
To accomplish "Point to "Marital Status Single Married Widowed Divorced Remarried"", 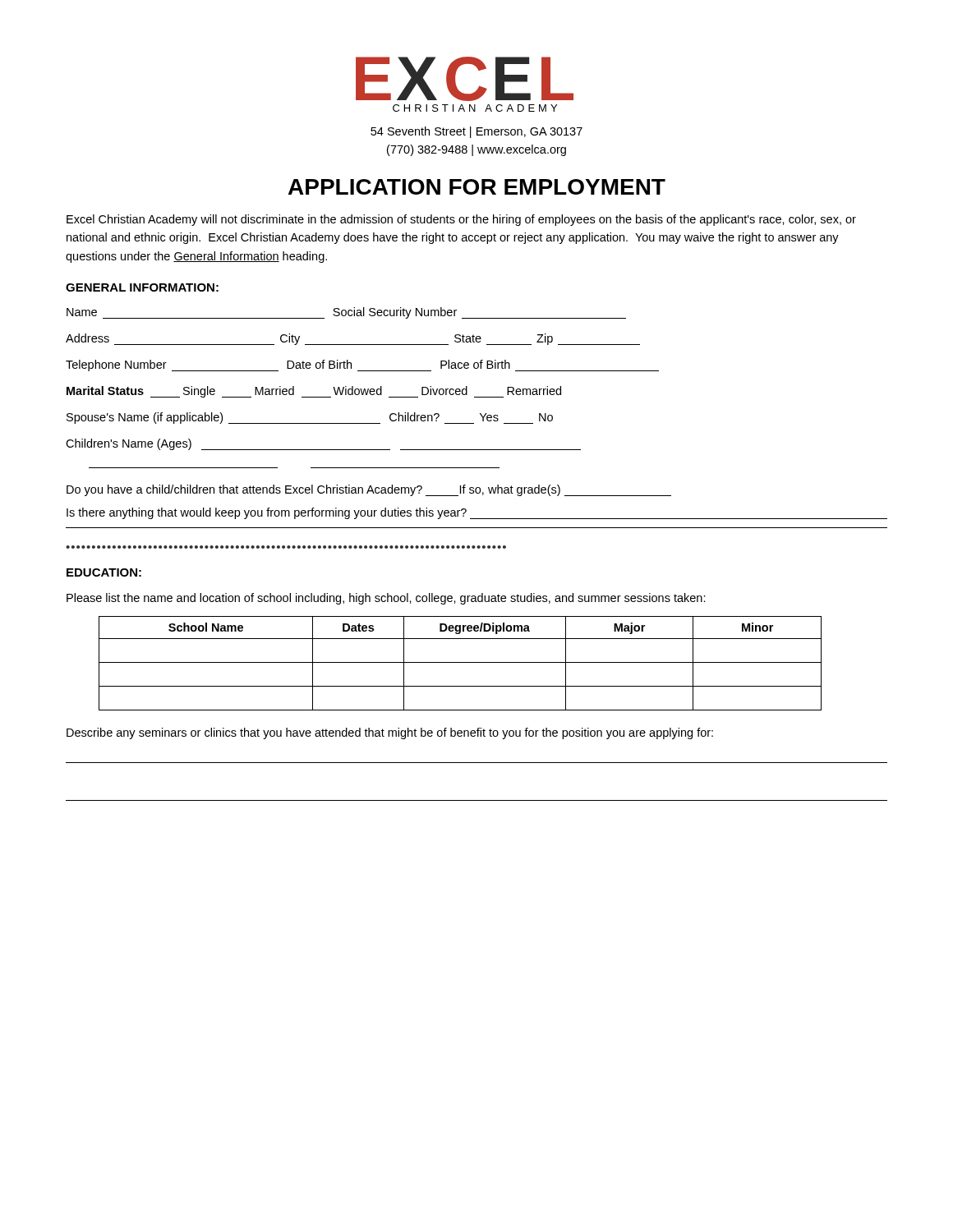I will 314,390.
